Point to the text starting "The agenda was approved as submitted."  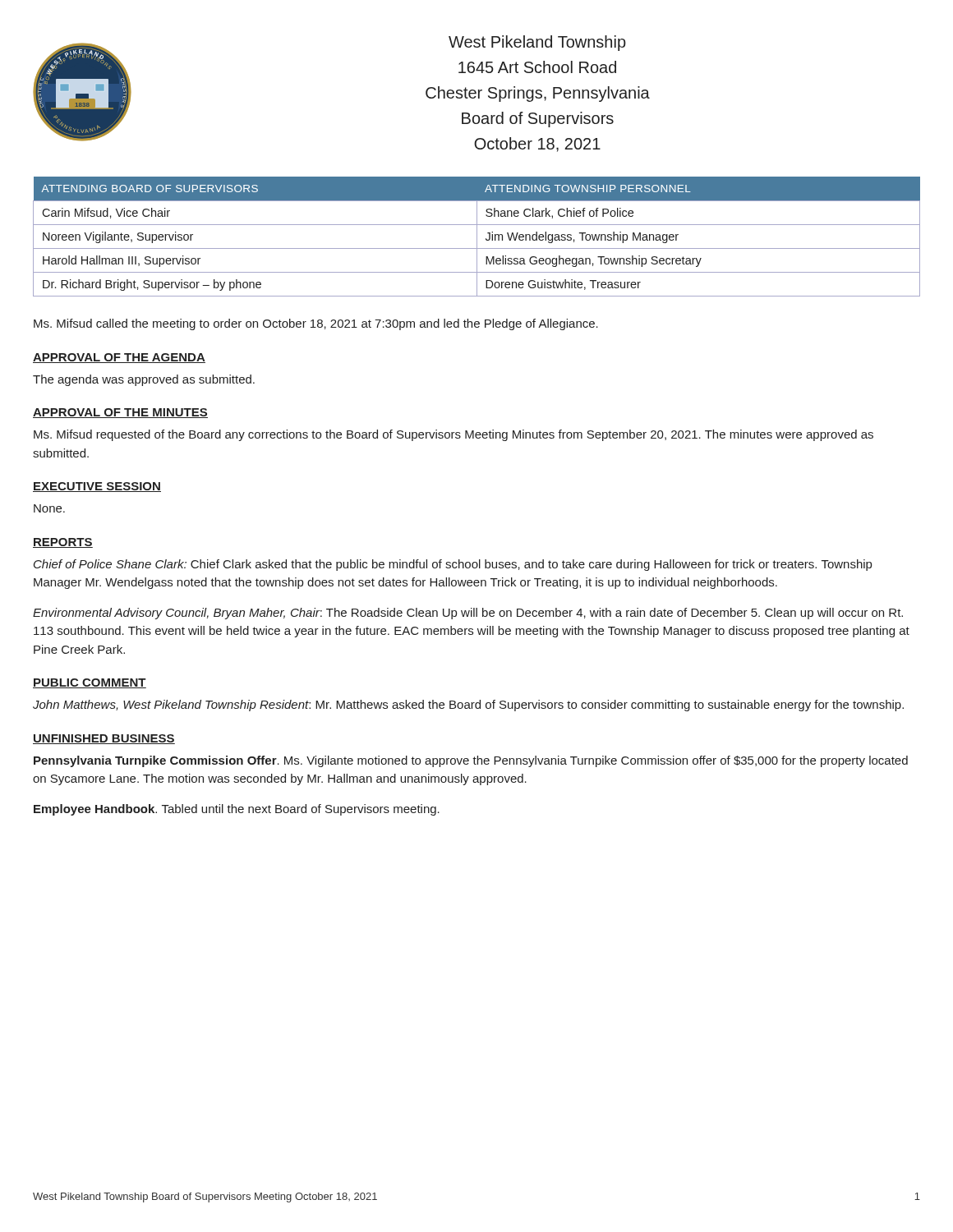144,379
